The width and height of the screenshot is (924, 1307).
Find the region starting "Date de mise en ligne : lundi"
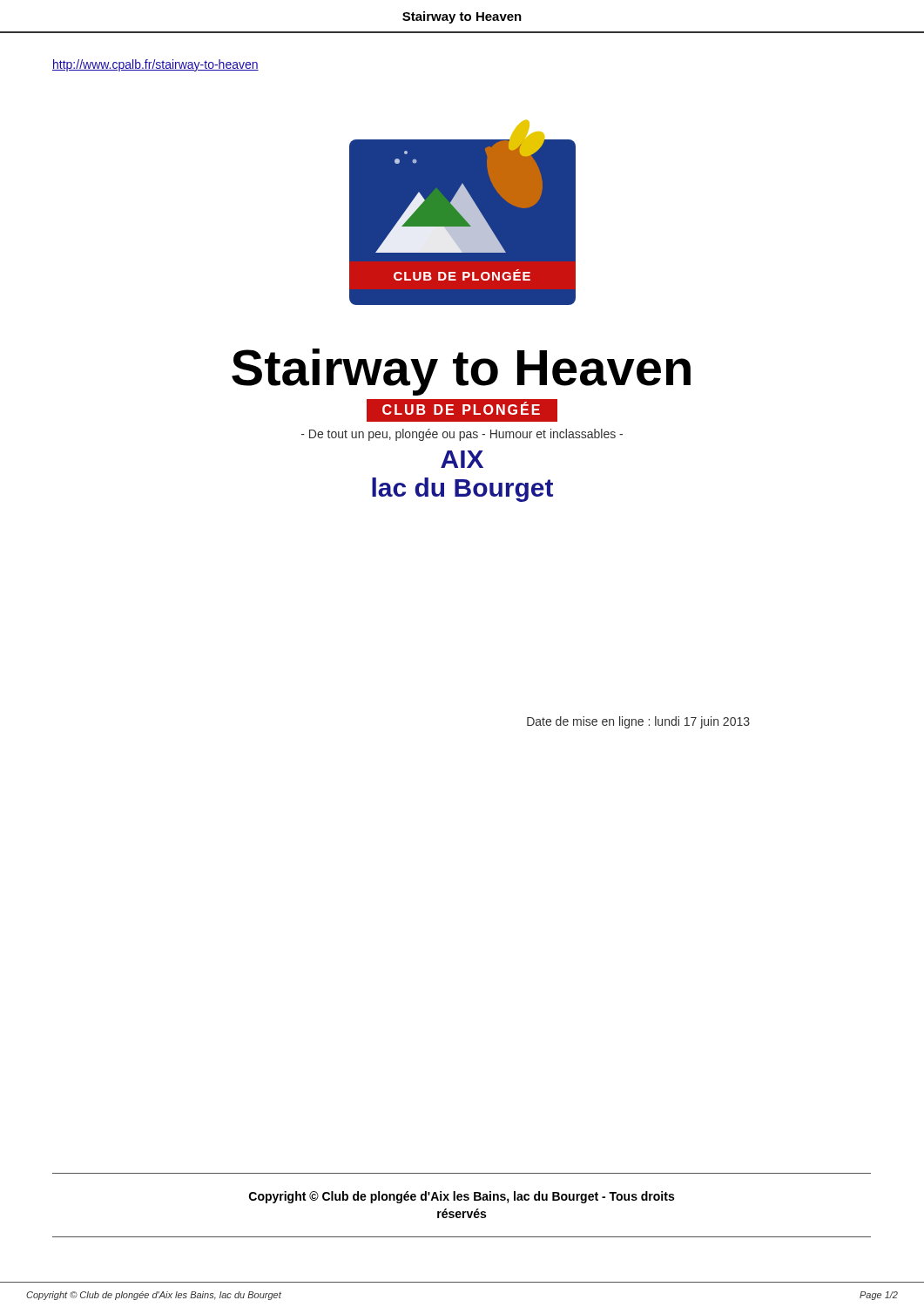638,721
